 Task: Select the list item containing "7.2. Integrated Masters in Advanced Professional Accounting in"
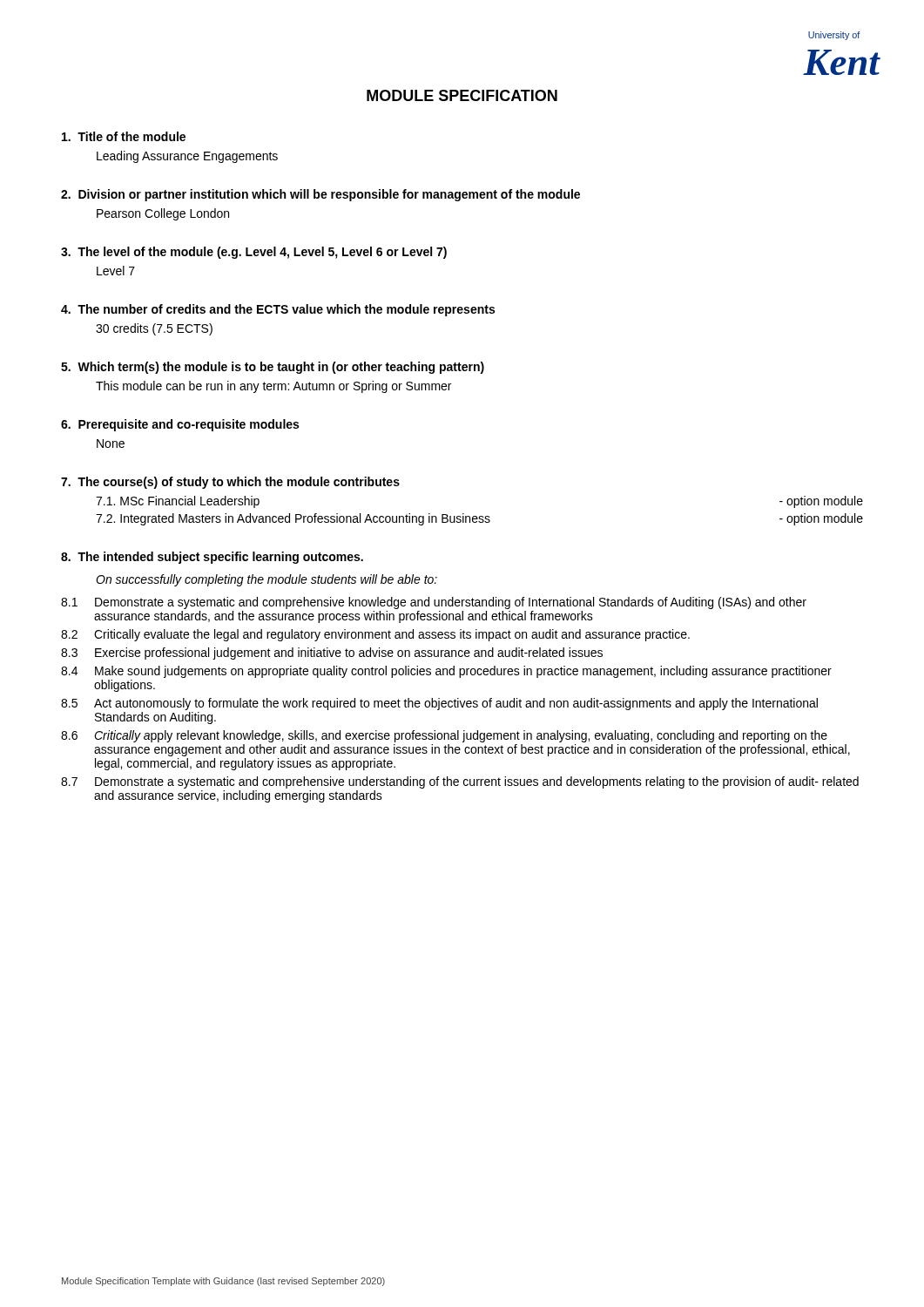pyautogui.click(x=479, y=518)
